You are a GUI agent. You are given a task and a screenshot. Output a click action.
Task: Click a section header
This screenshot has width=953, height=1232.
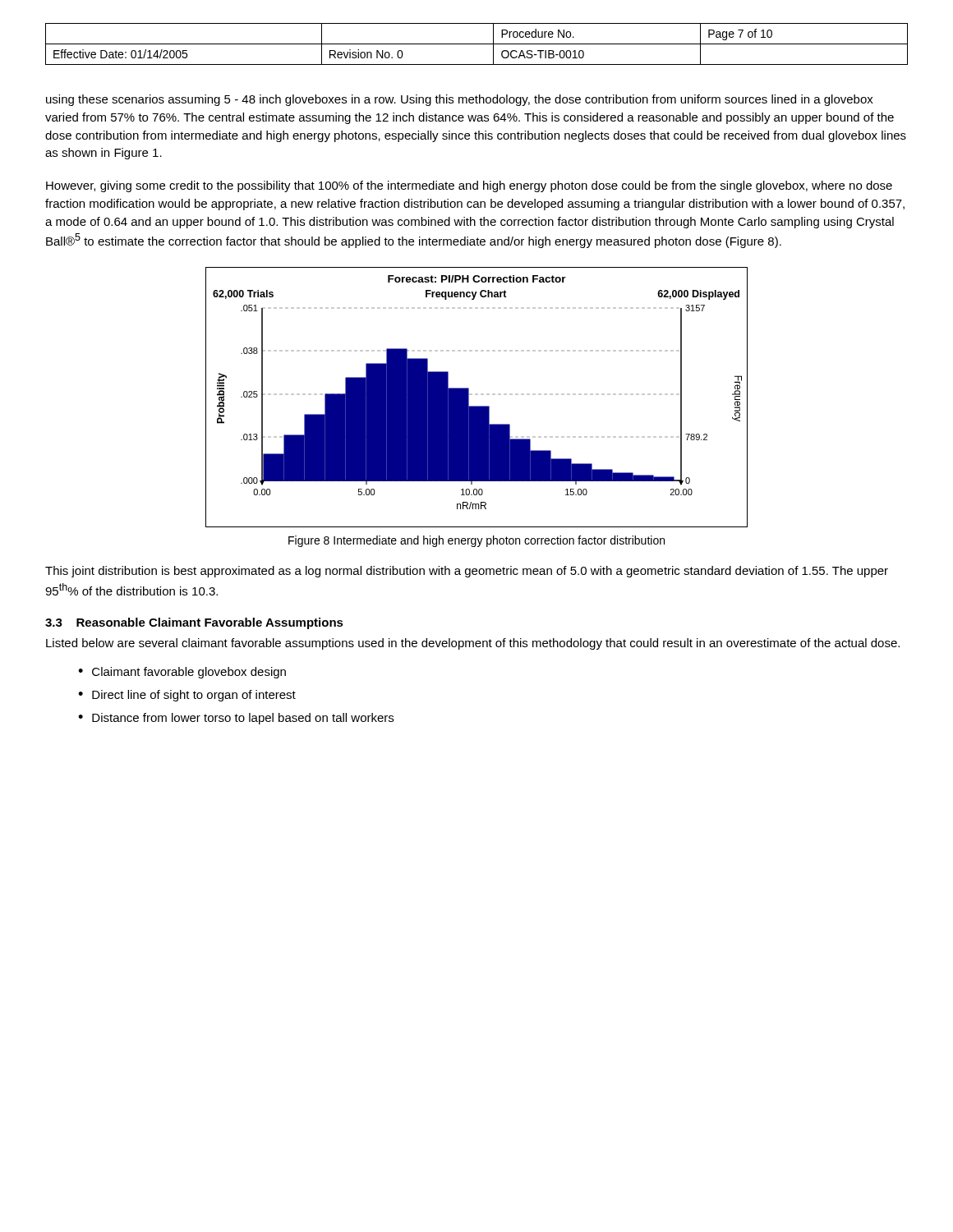coord(194,622)
